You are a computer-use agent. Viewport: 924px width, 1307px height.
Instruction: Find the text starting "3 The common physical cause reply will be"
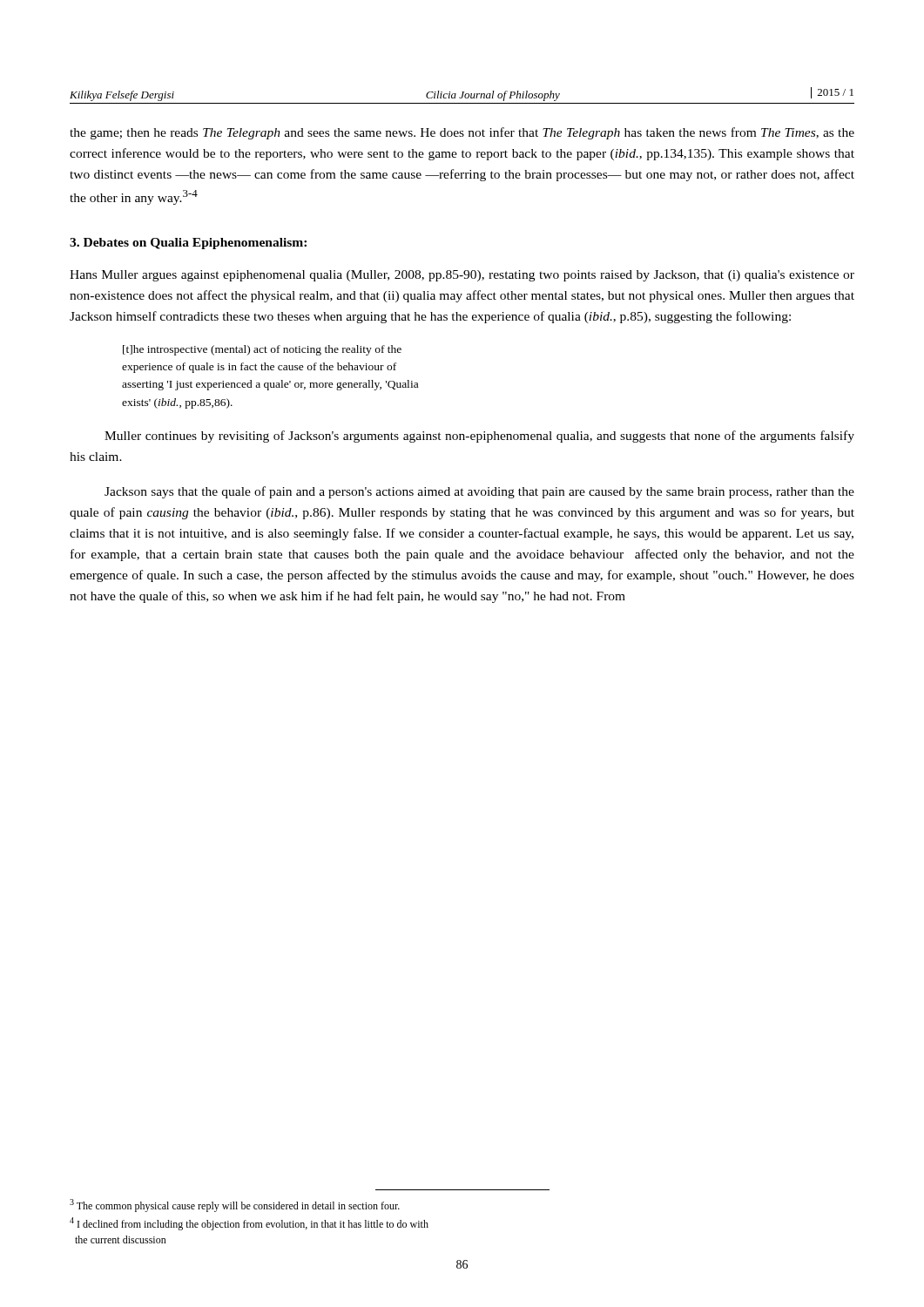pyautogui.click(x=235, y=1205)
